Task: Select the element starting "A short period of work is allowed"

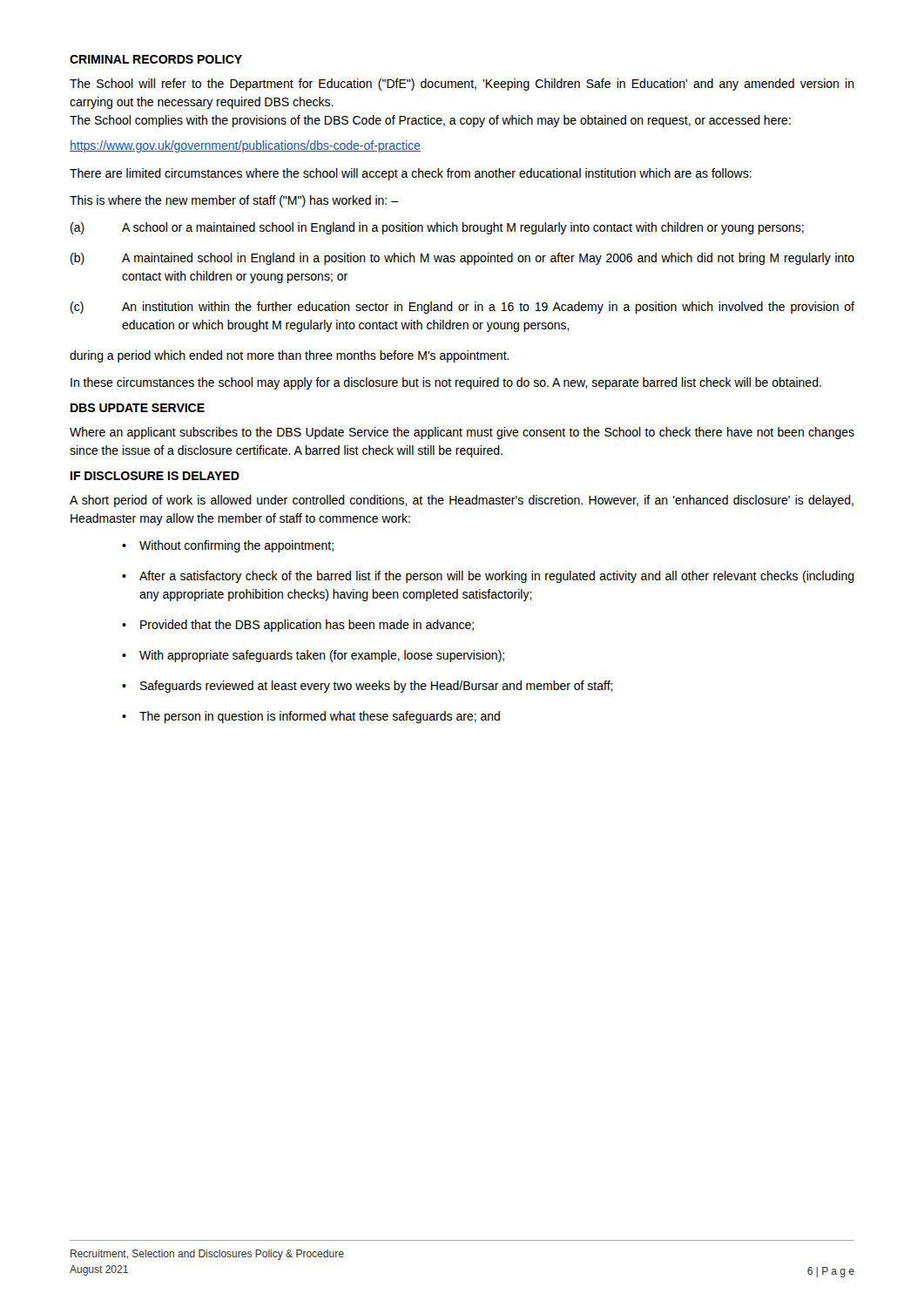Action: pyautogui.click(x=462, y=509)
